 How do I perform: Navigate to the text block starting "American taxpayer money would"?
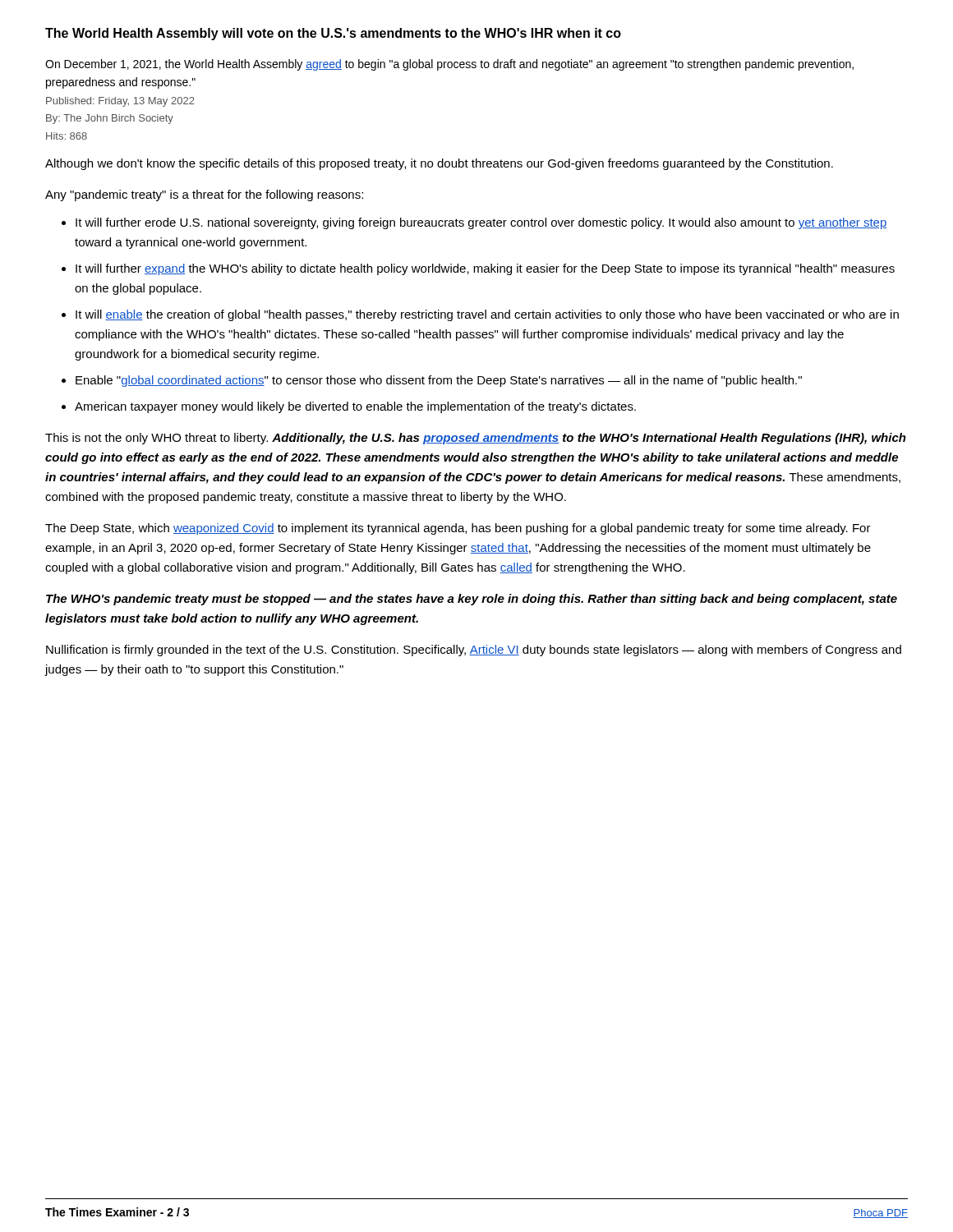pyautogui.click(x=356, y=406)
